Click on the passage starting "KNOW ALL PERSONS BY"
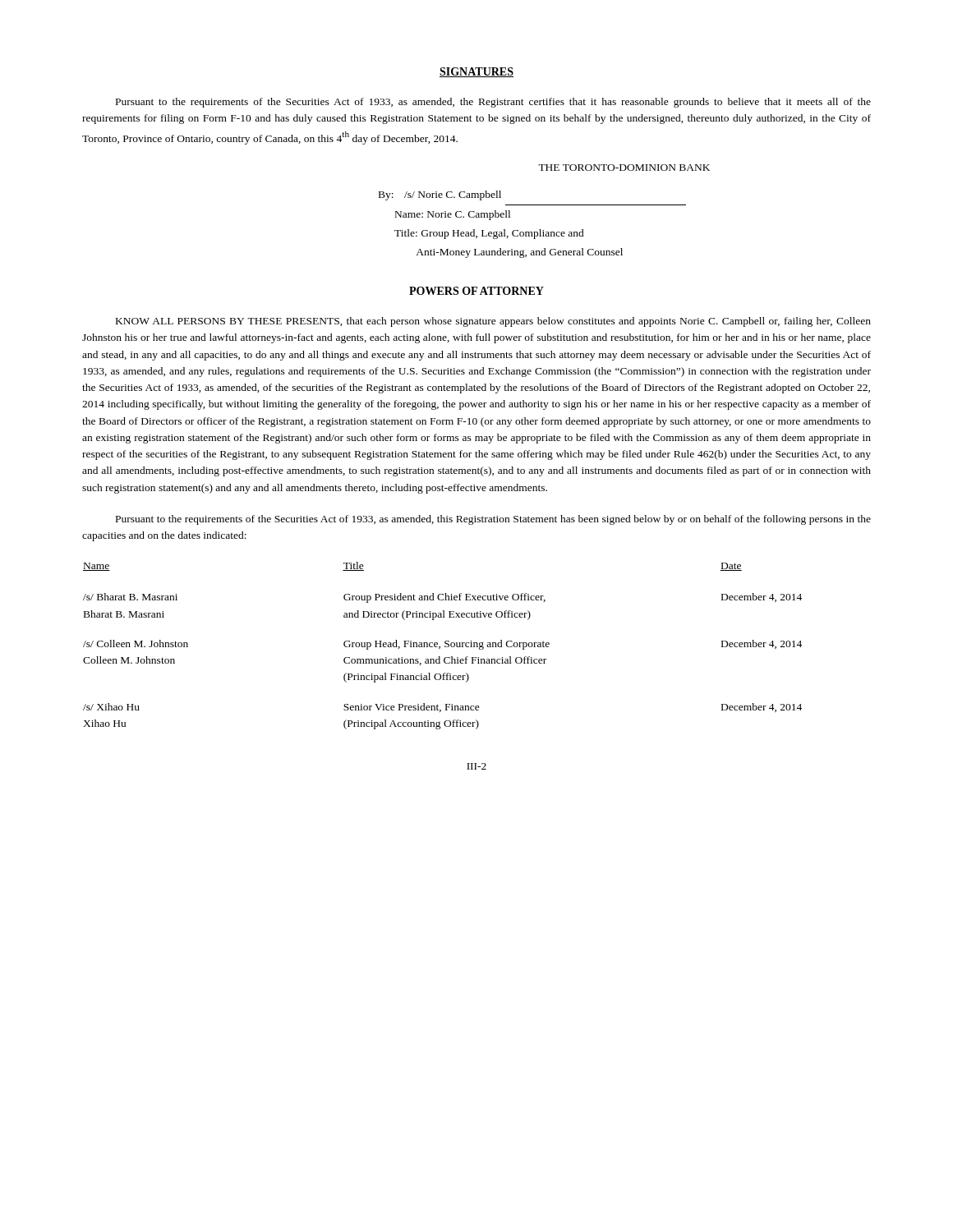This screenshot has height=1232, width=953. [x=476, y=404]
